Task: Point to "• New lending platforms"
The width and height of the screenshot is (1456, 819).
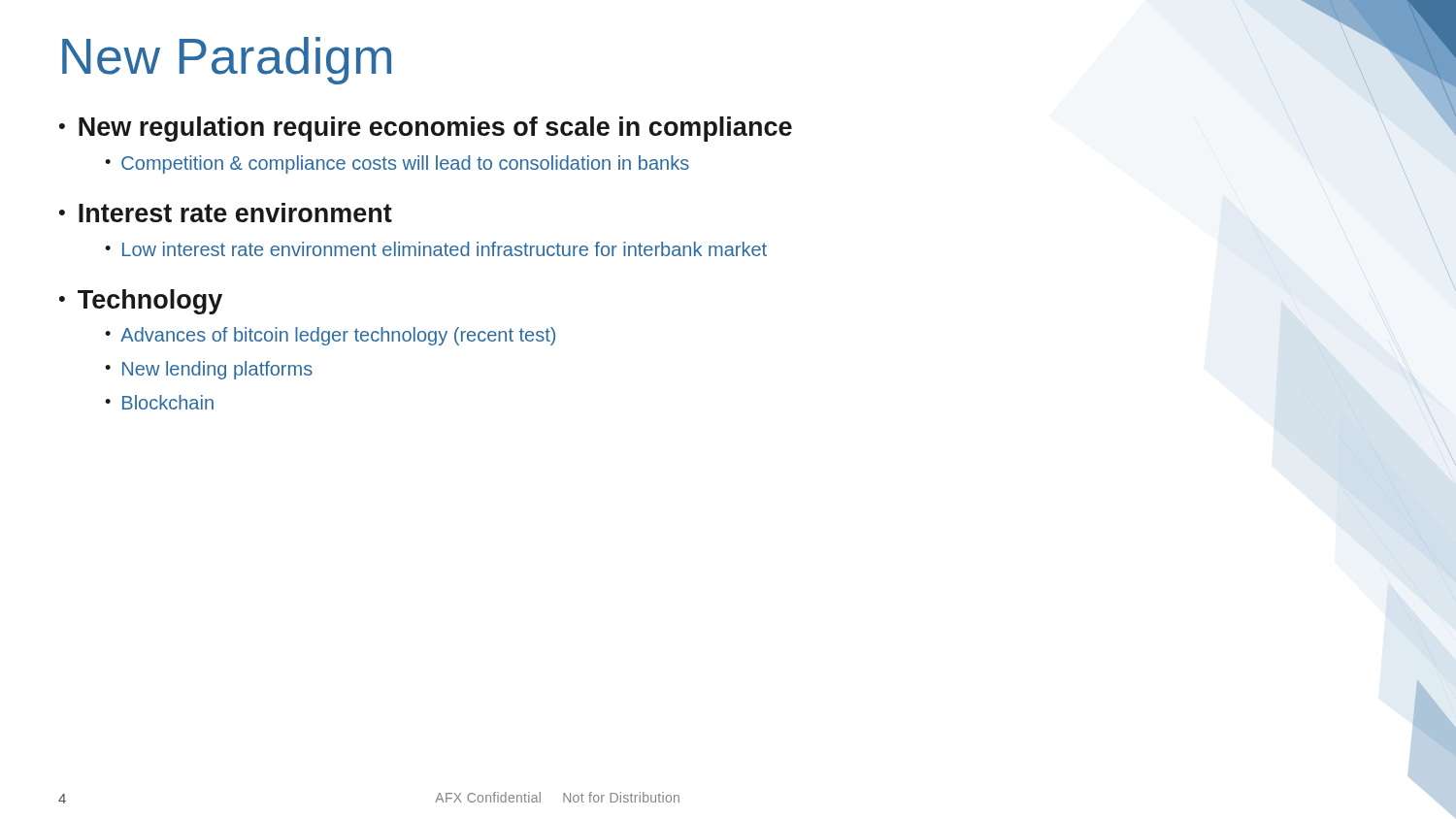Action: tap(209, 370)
